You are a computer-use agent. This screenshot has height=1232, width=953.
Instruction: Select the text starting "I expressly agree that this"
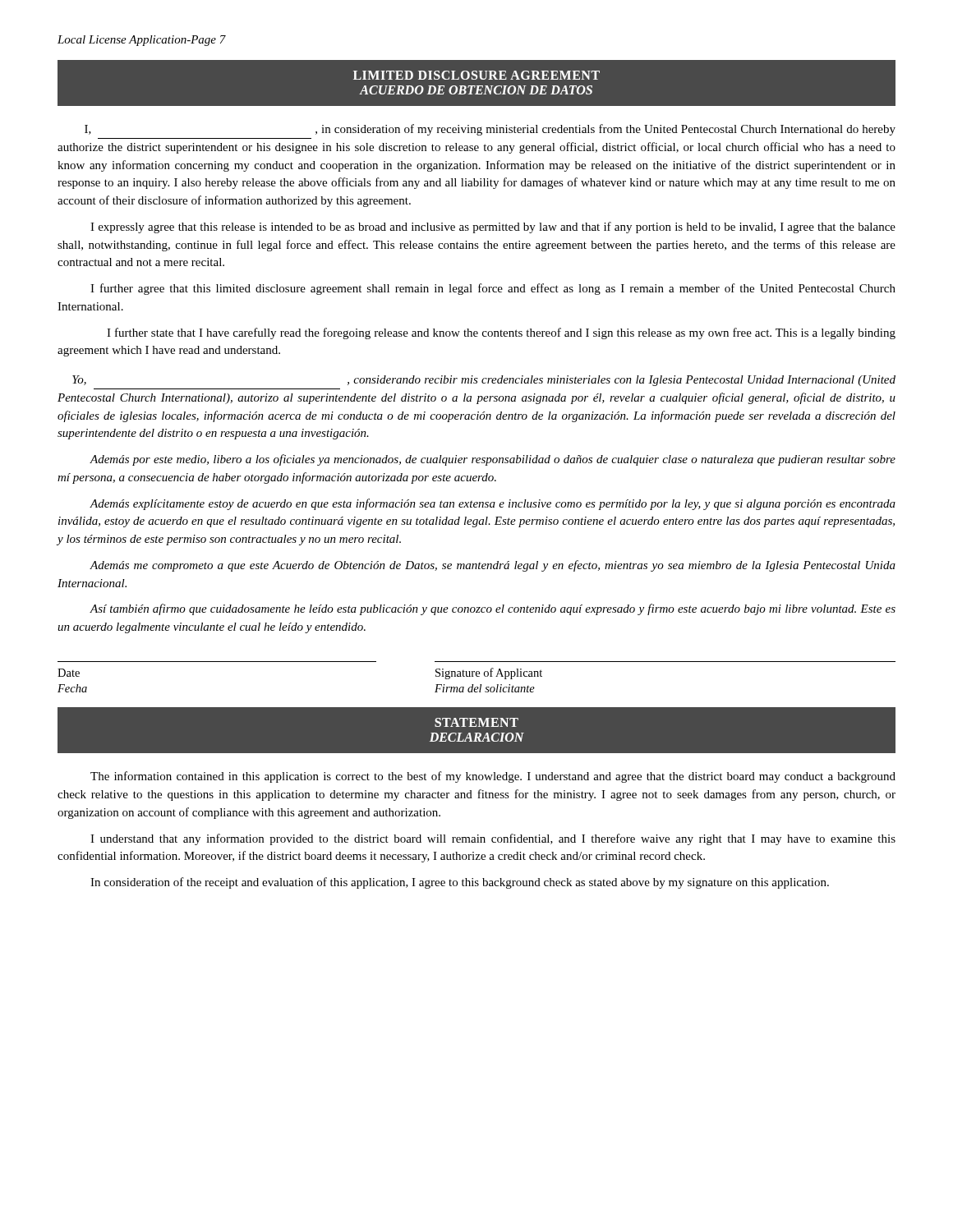tap(476, 245)
